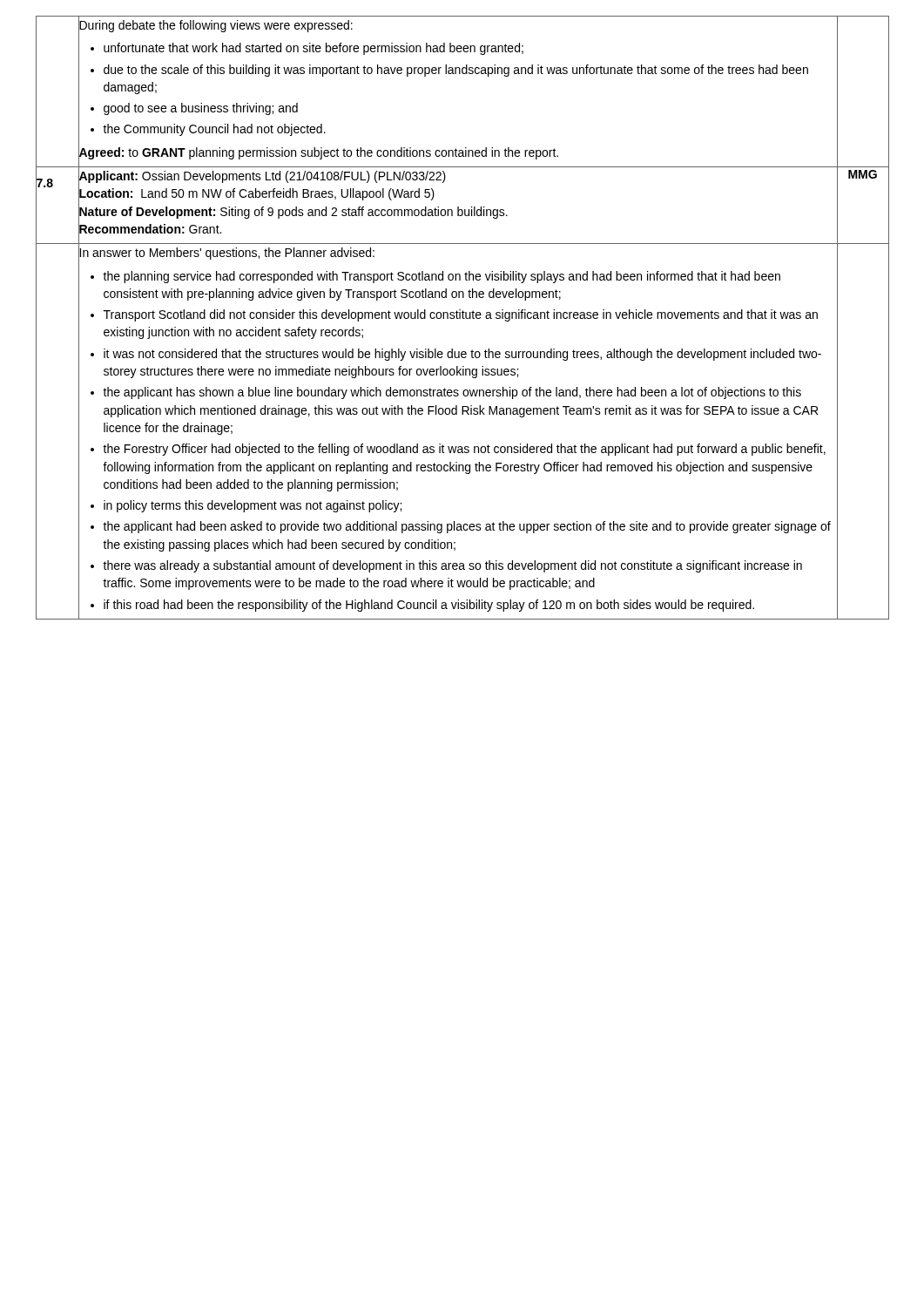Click on the text starting "the applicant has shown a blue"

click(x=461, y=410)
